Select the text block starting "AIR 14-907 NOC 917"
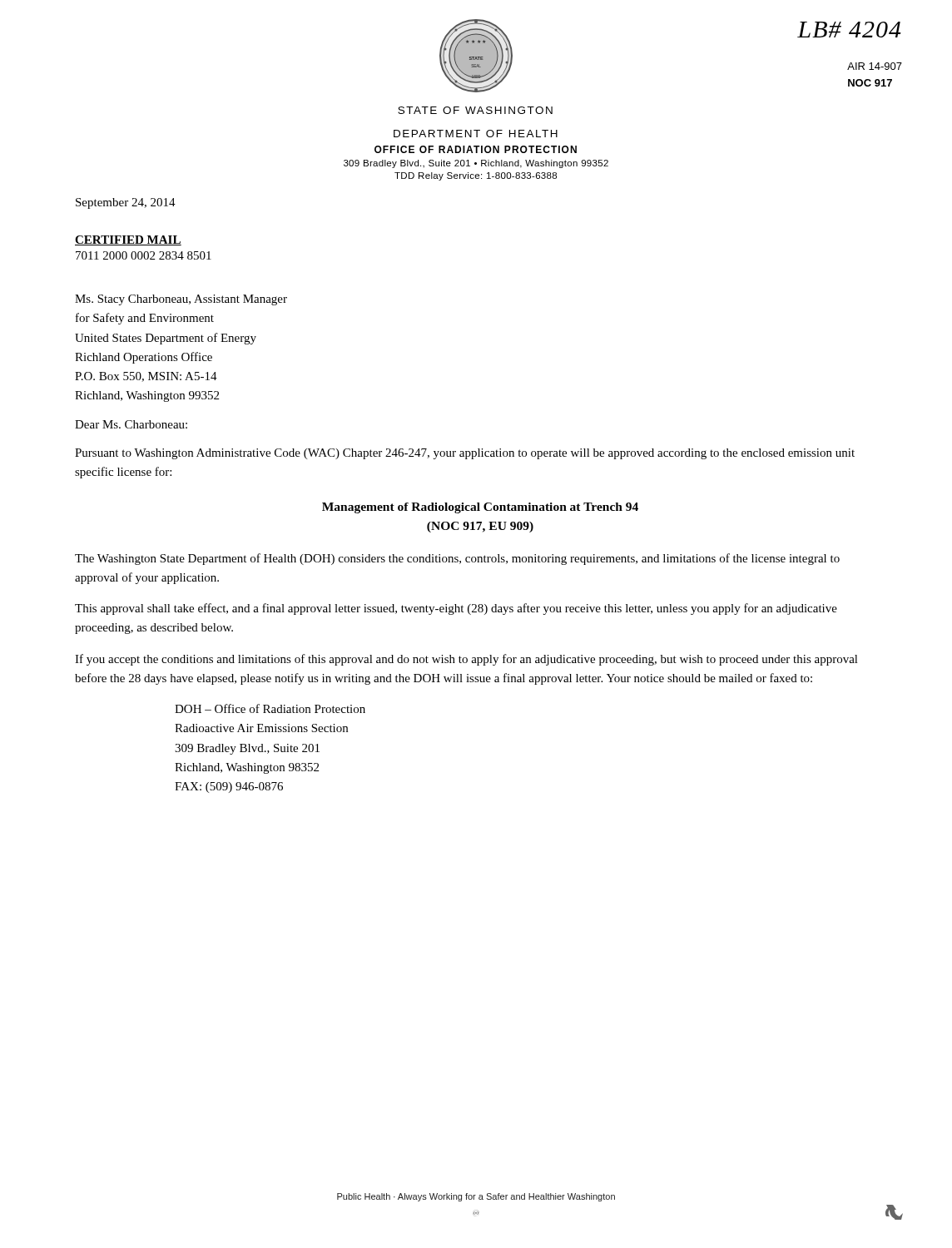 tap(875, 74)
